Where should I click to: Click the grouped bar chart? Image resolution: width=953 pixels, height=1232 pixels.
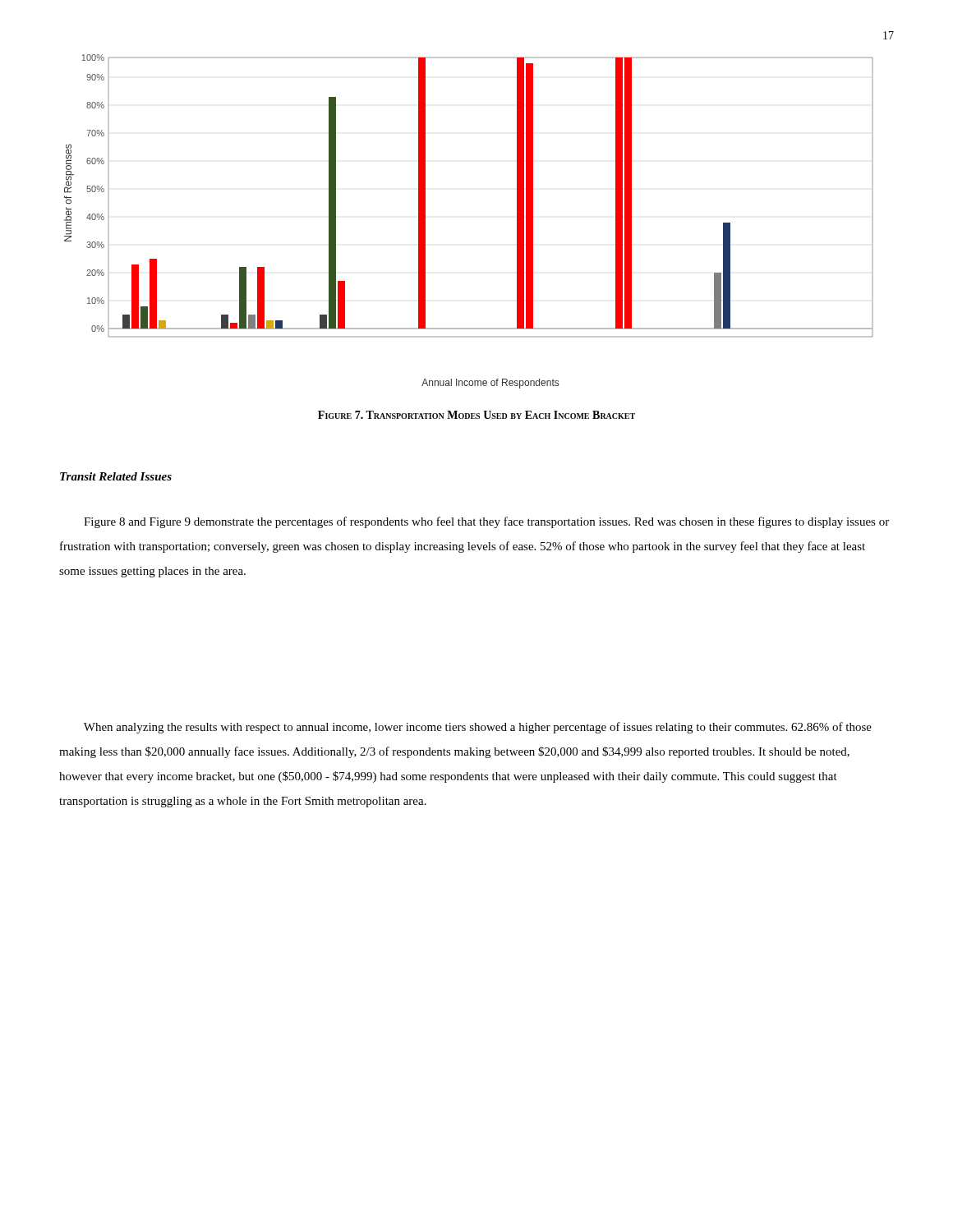click(474, 223)
